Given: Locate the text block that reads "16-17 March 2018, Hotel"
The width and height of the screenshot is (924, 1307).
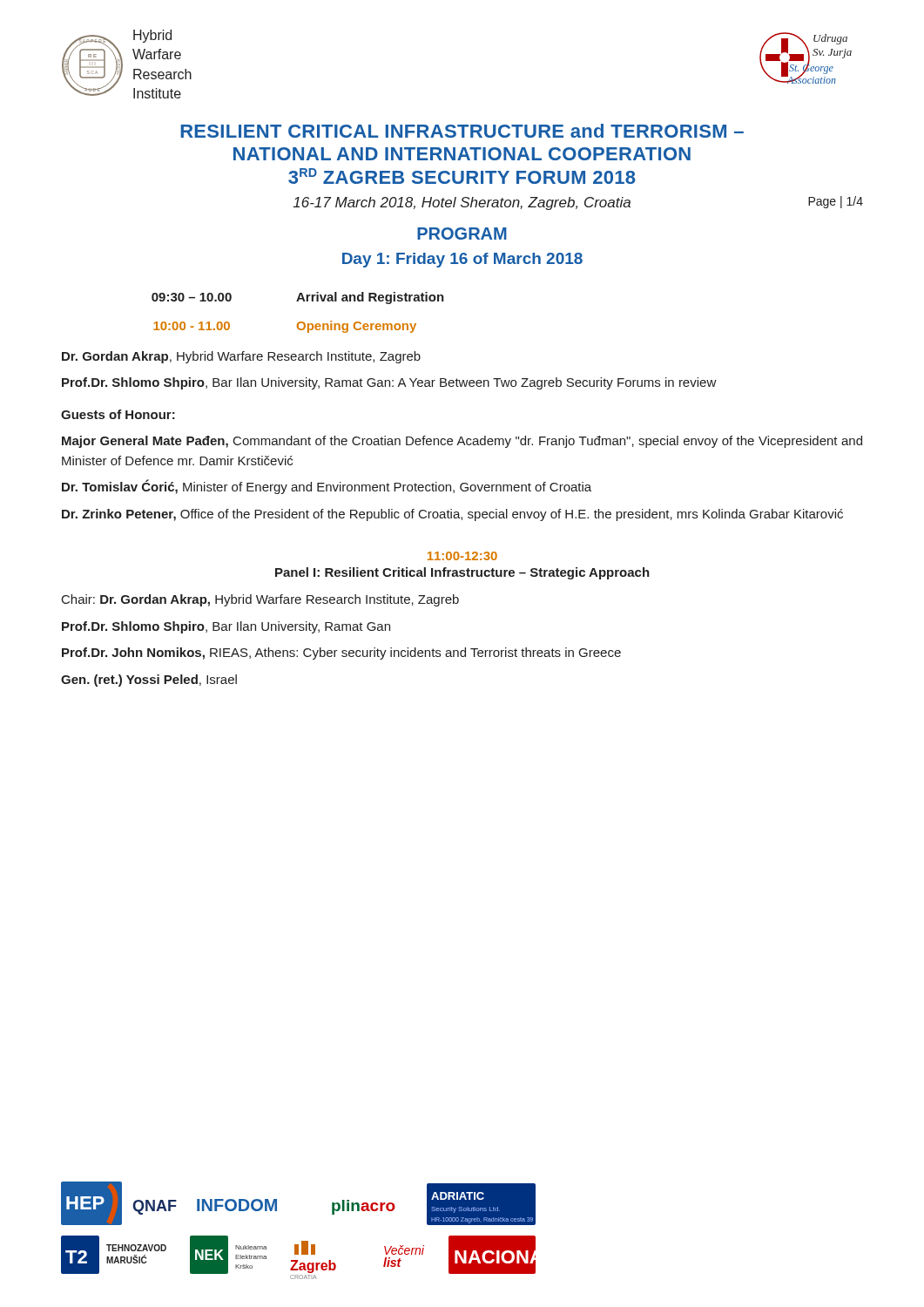Looking at the screenshot, I should (x=462, y=203).
